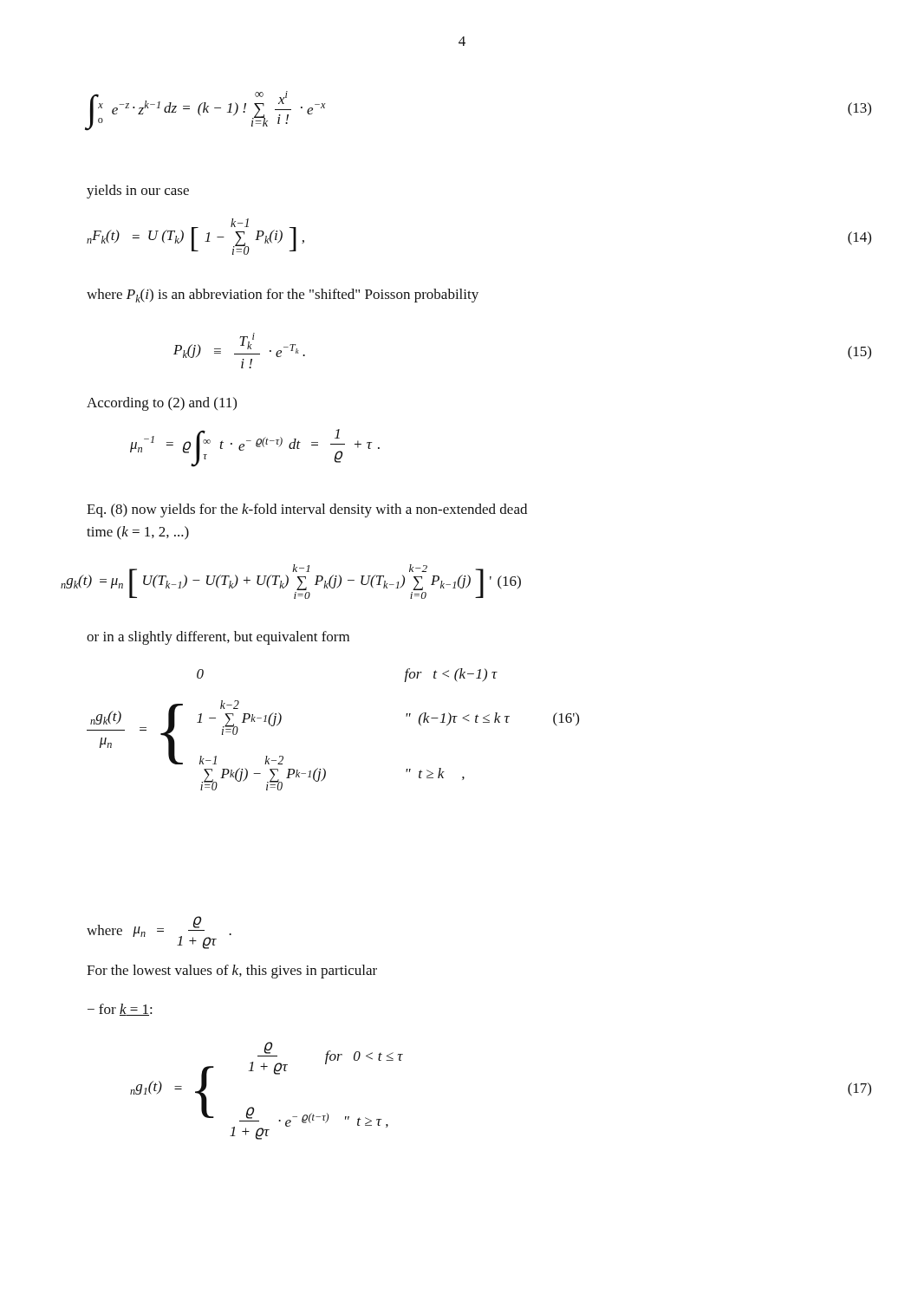This screenshot has height=1300, width=924.
Task: Find the formula on this page that starts "ngk(t) μn = { 0 for t <"
Action: pos(202,676)
